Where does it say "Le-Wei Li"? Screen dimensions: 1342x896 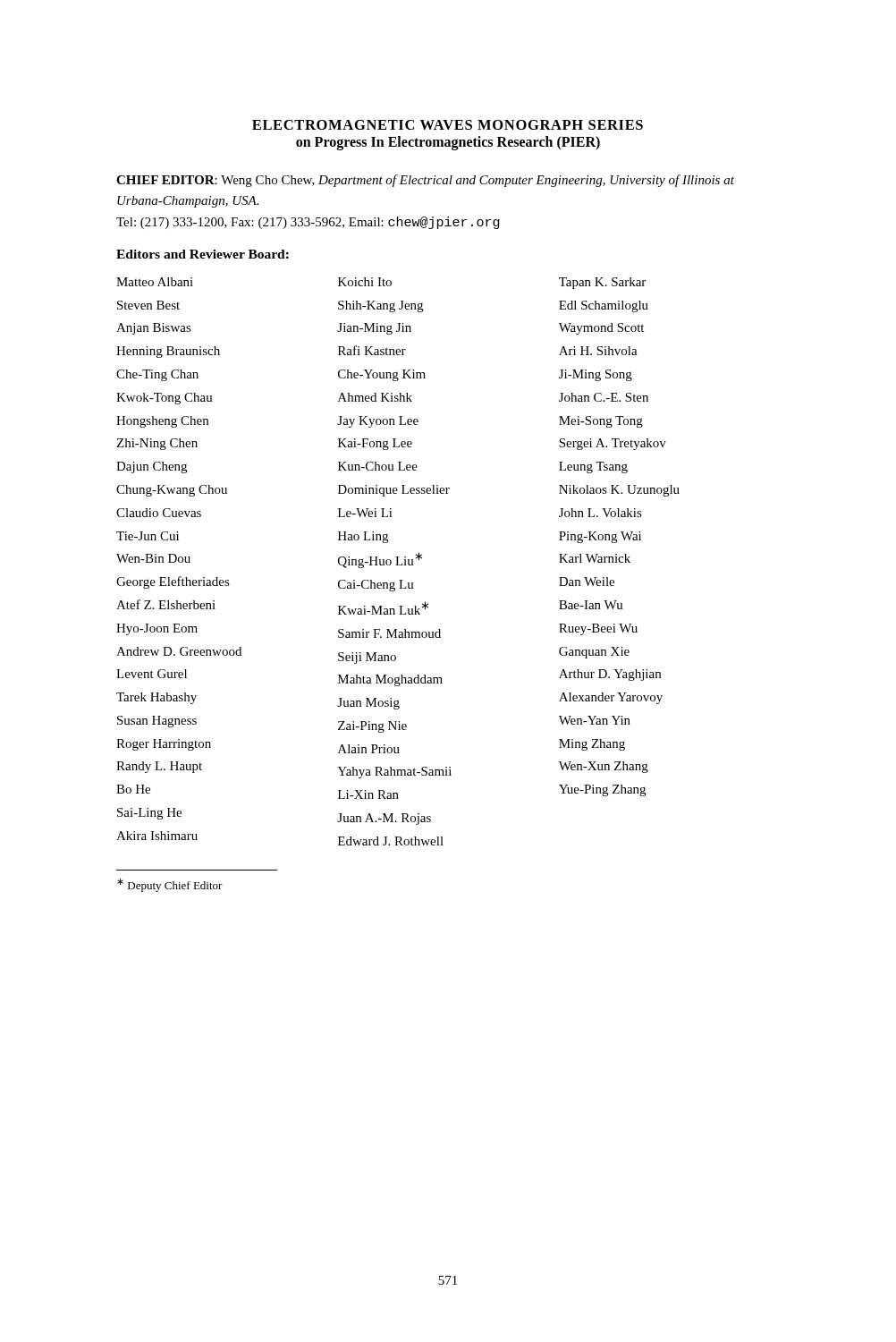tap(365, 512)
